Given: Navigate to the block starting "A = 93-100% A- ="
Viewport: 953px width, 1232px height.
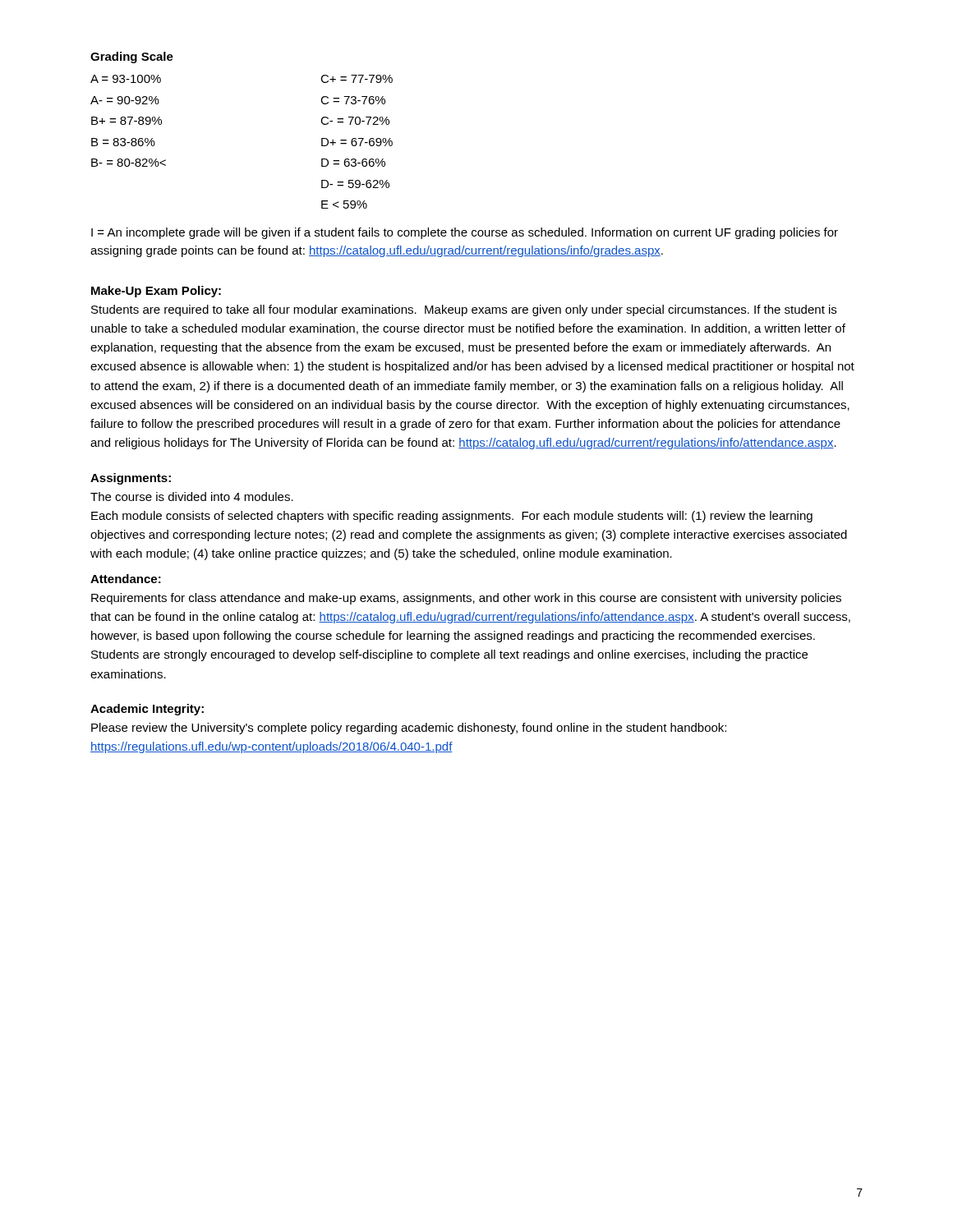Looking at the screenshot, I should (122, 78).
